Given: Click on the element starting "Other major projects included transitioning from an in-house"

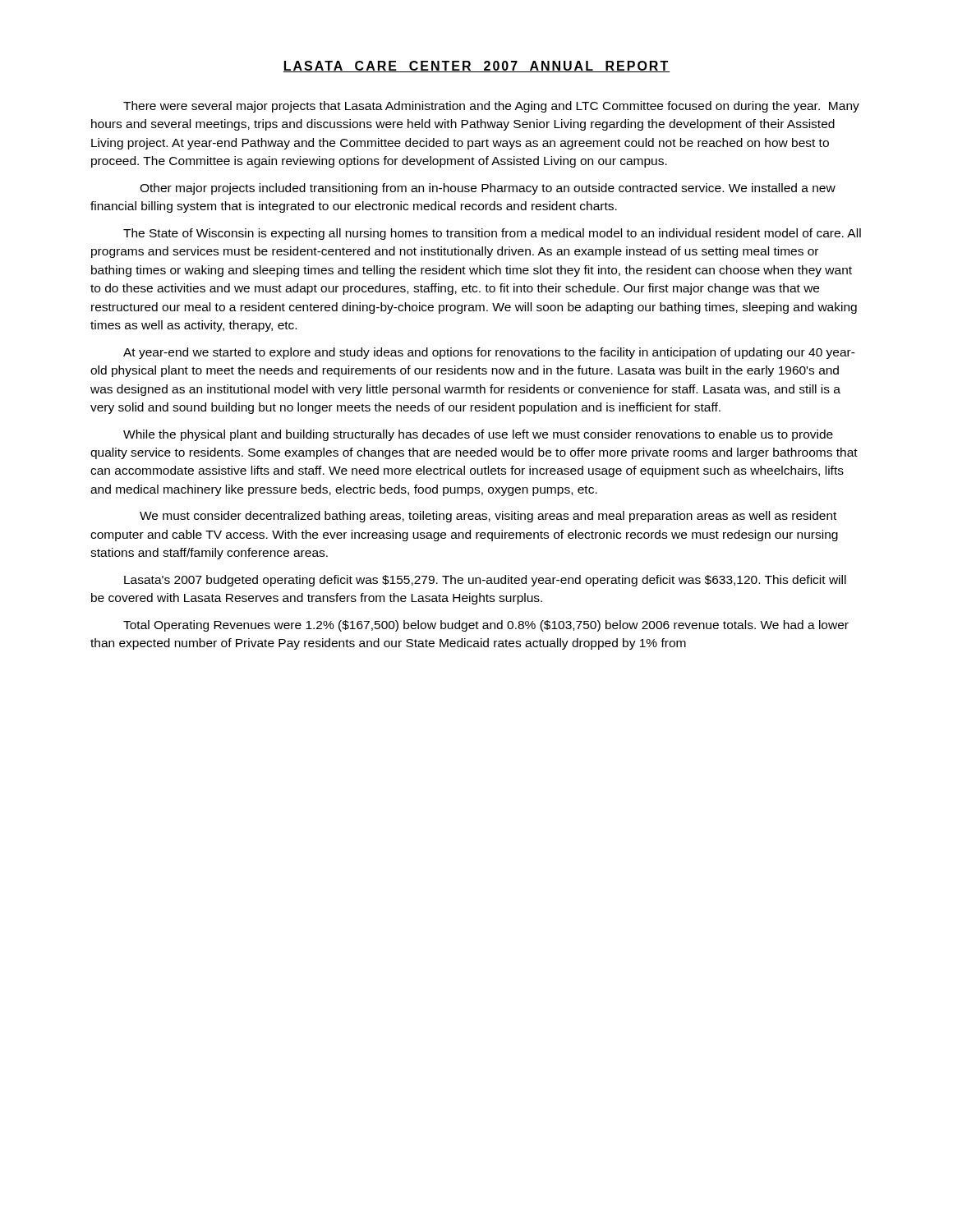Looking at the screenshot, I should click(476, 197).
